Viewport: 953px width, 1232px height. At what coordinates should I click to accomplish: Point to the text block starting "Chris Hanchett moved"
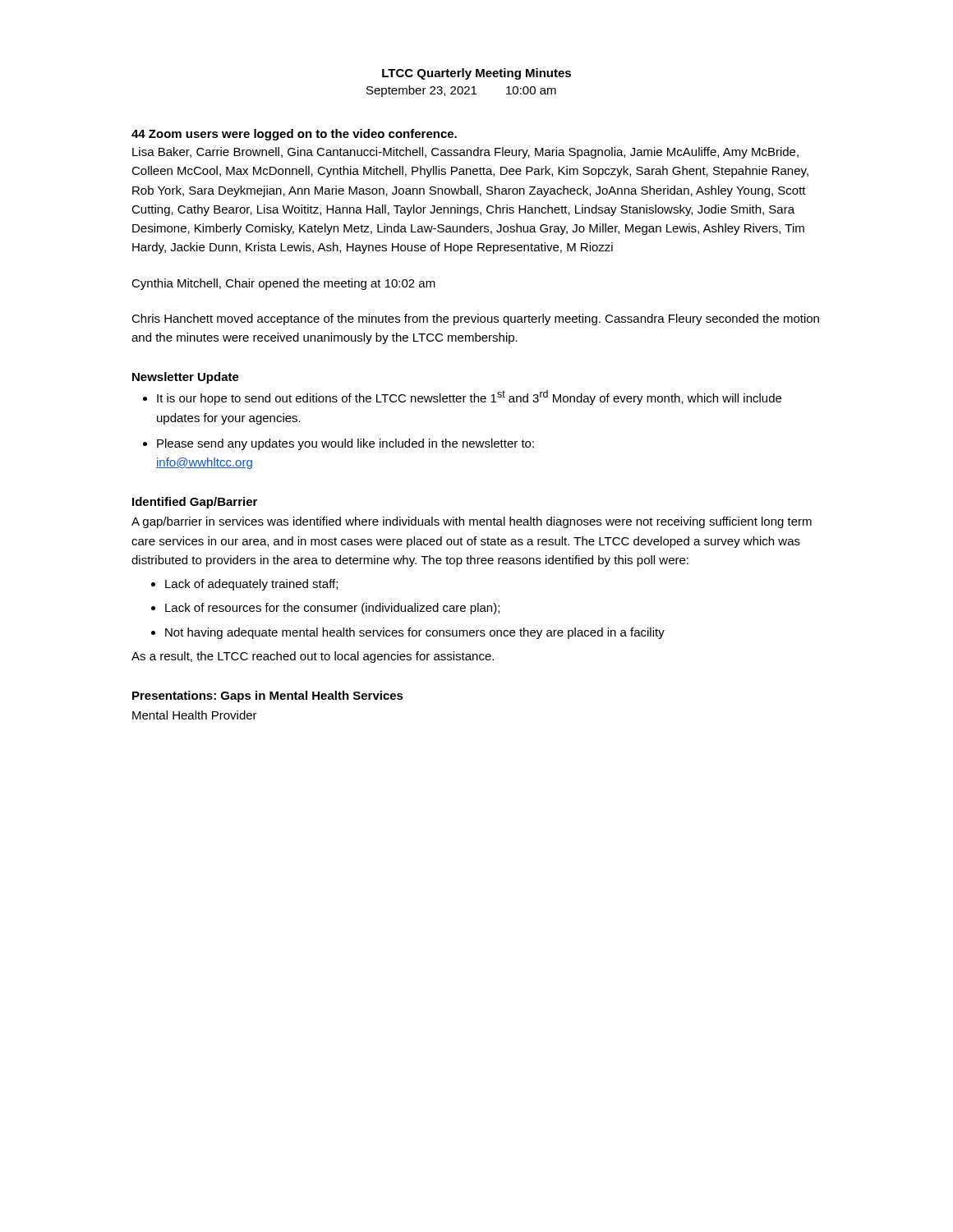(476, 328)
